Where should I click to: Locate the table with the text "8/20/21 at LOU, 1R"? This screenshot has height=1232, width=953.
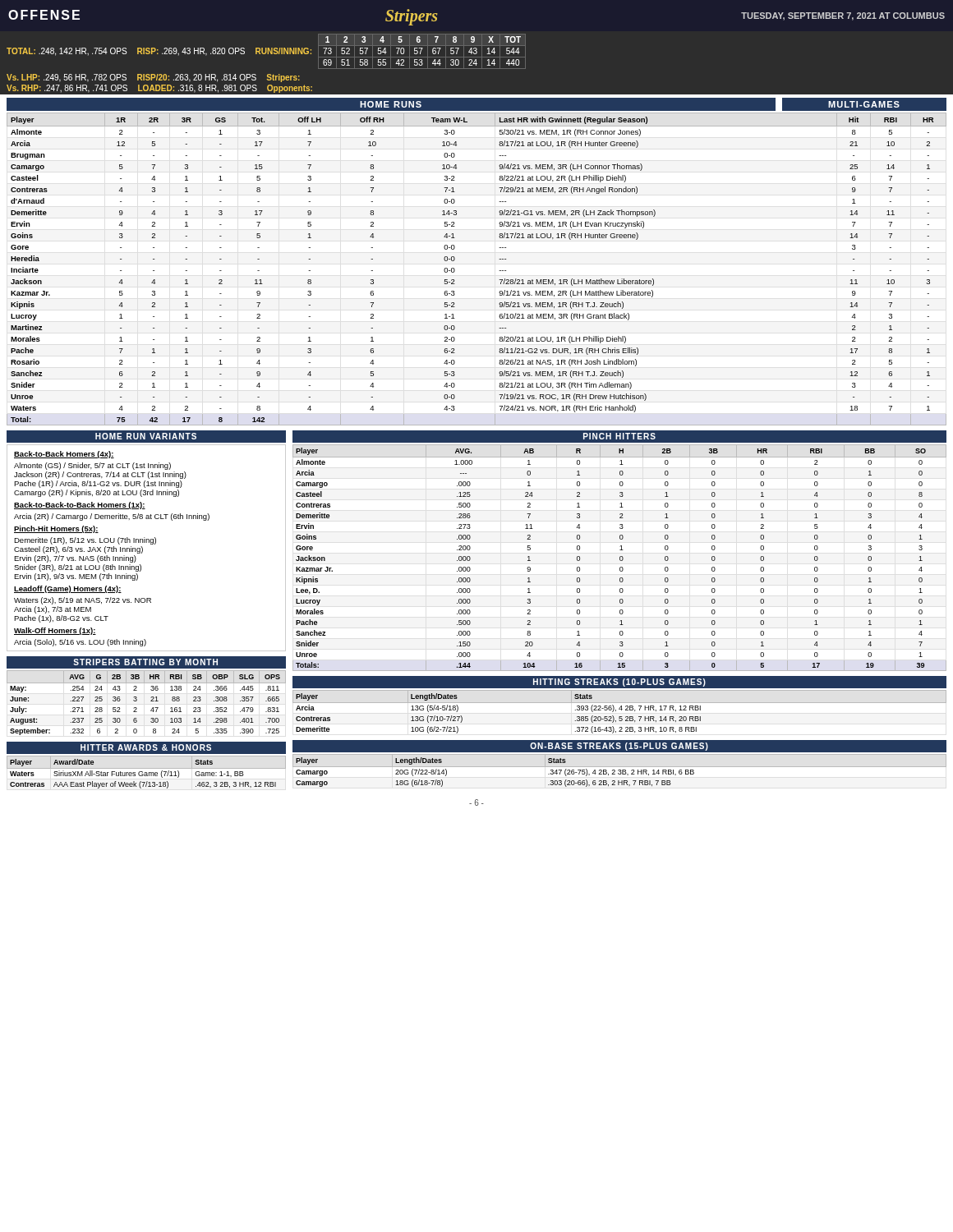click(476, 269)
